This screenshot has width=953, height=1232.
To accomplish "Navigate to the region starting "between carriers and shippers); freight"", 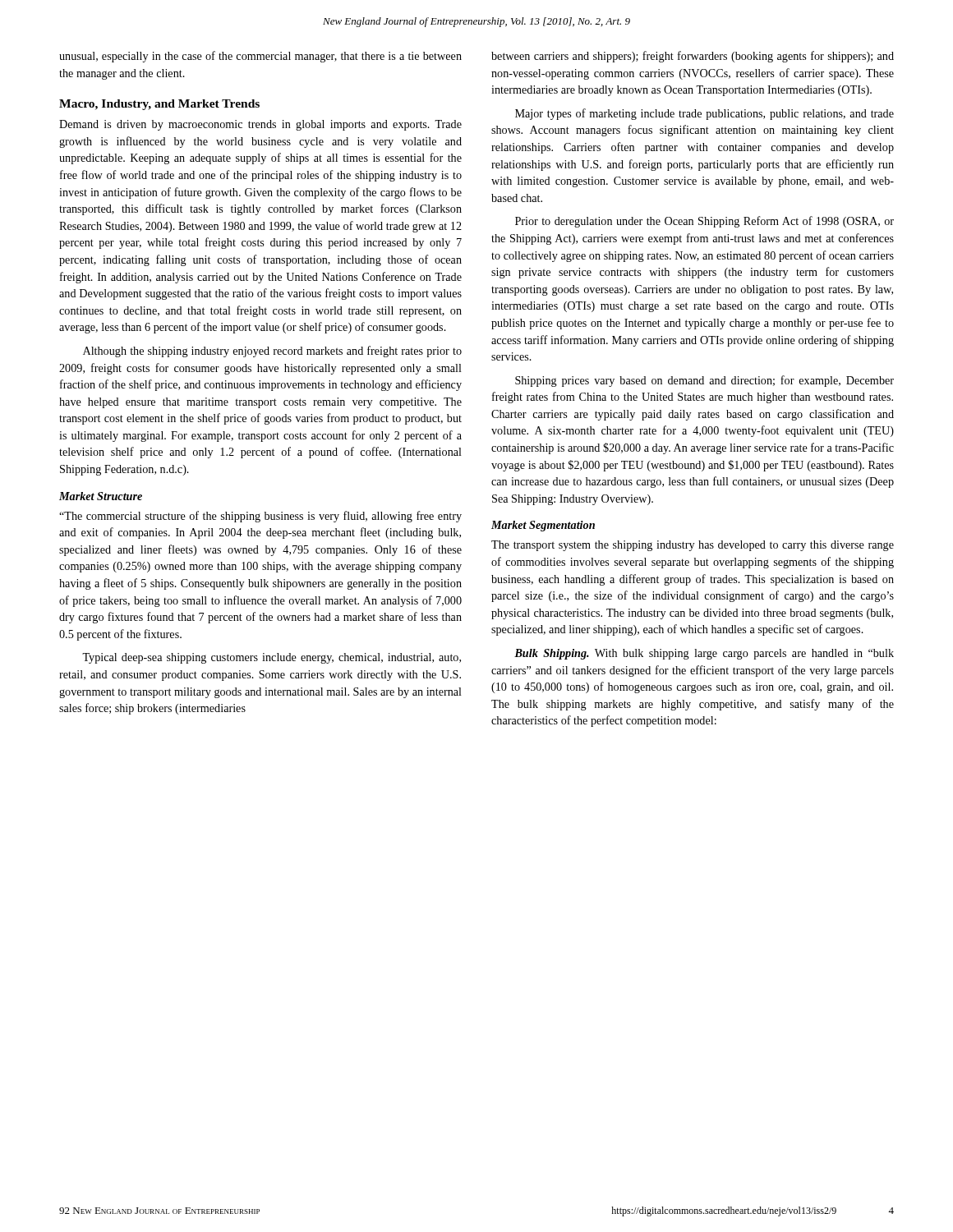I will point(693,277).
